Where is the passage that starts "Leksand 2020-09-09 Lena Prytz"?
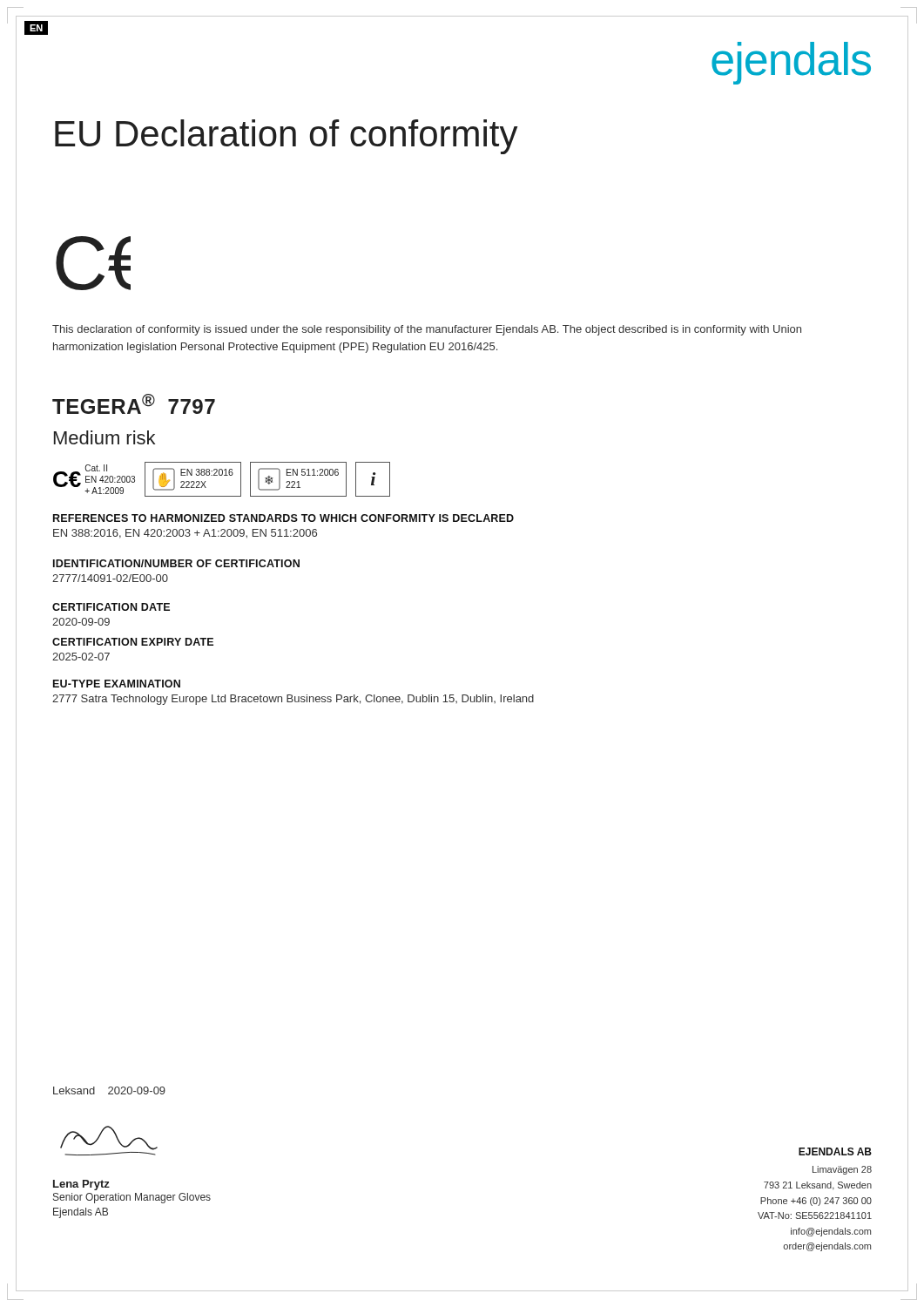The height and width of the screenshot is (1307, 924). pos(132,1152)
